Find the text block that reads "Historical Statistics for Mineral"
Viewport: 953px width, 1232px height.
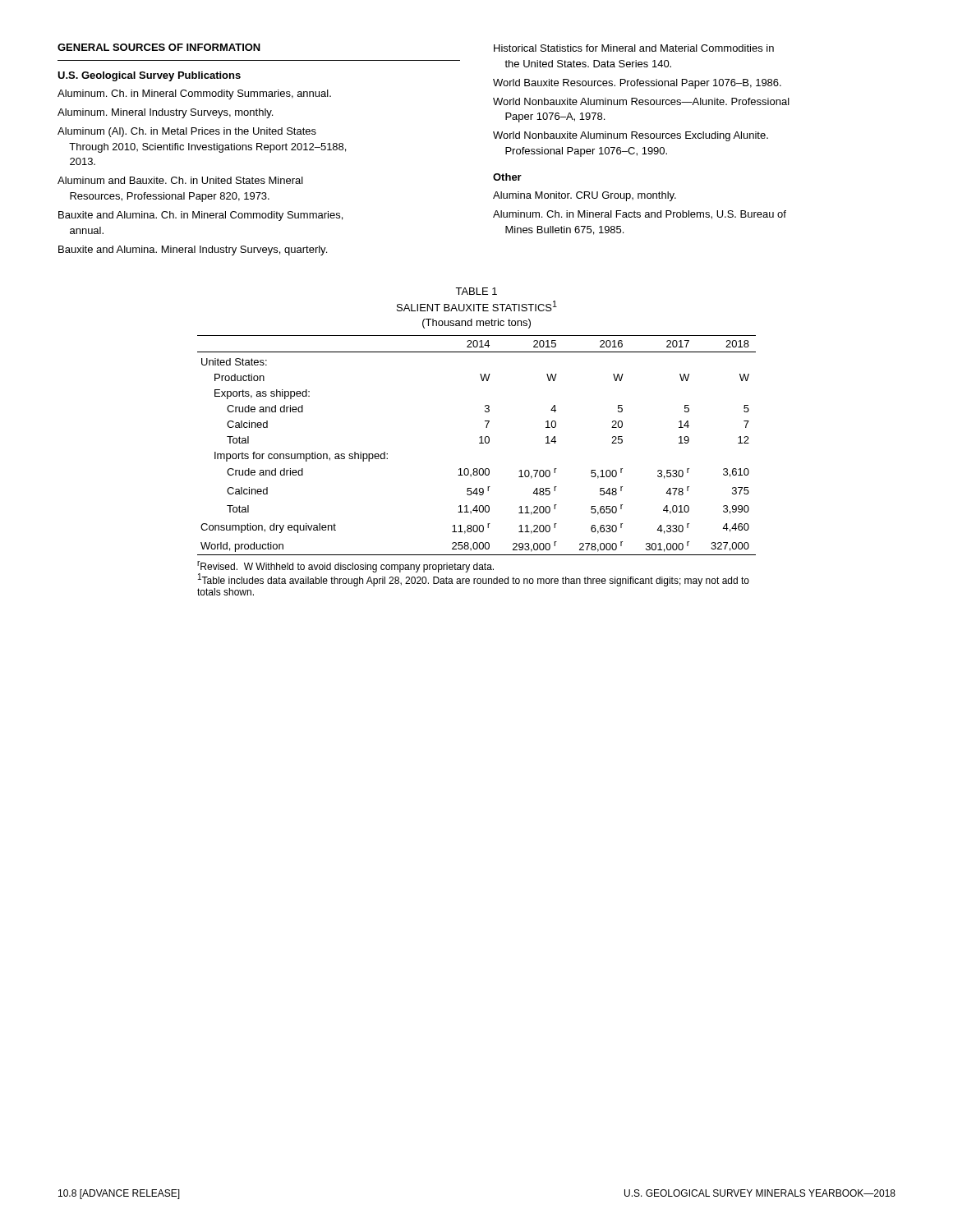point(694,57)
